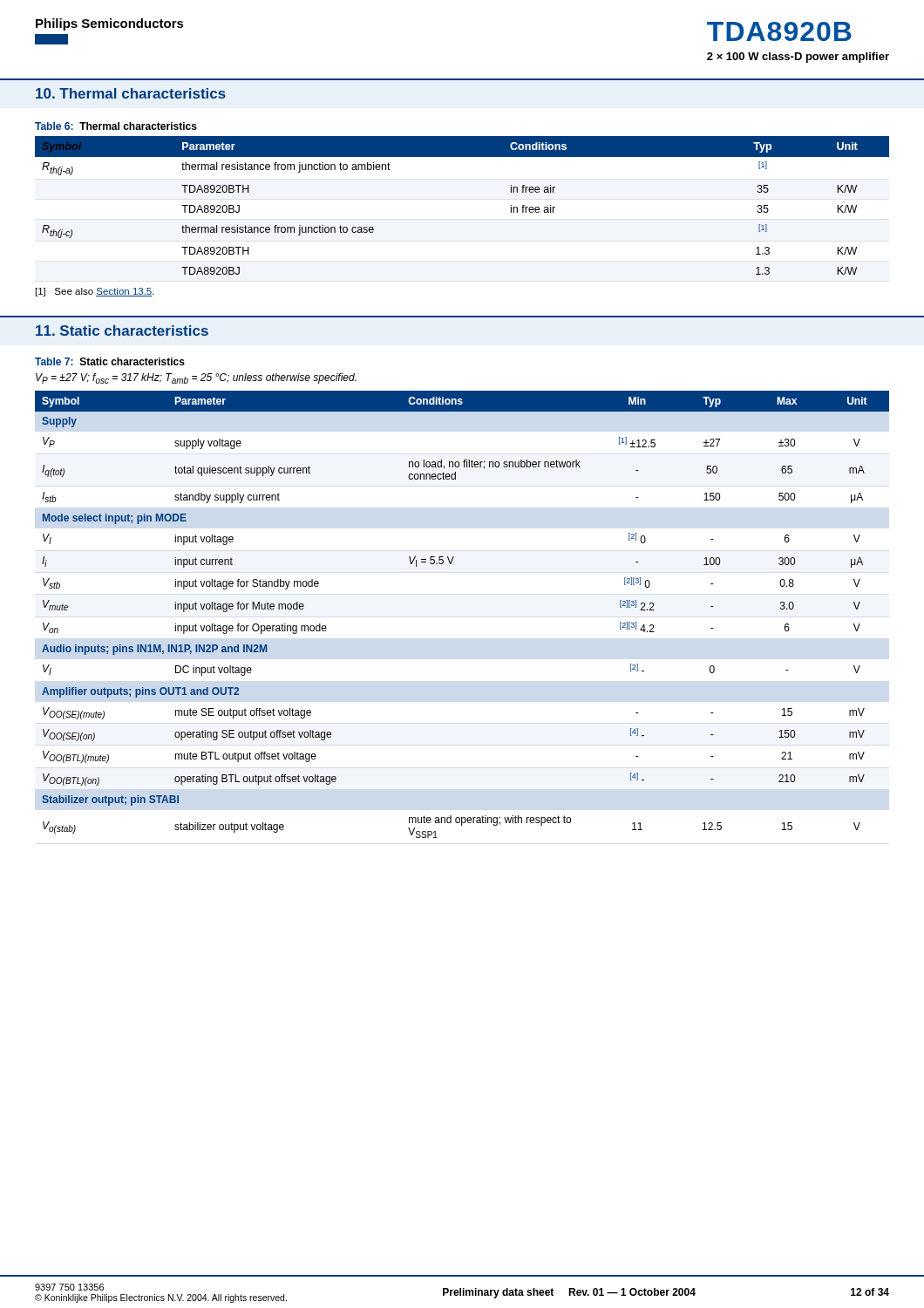This screenshot has height=1308, width=924.
Task: Point to the passage starting "[1] See also Section"
Action: [95, 291]
